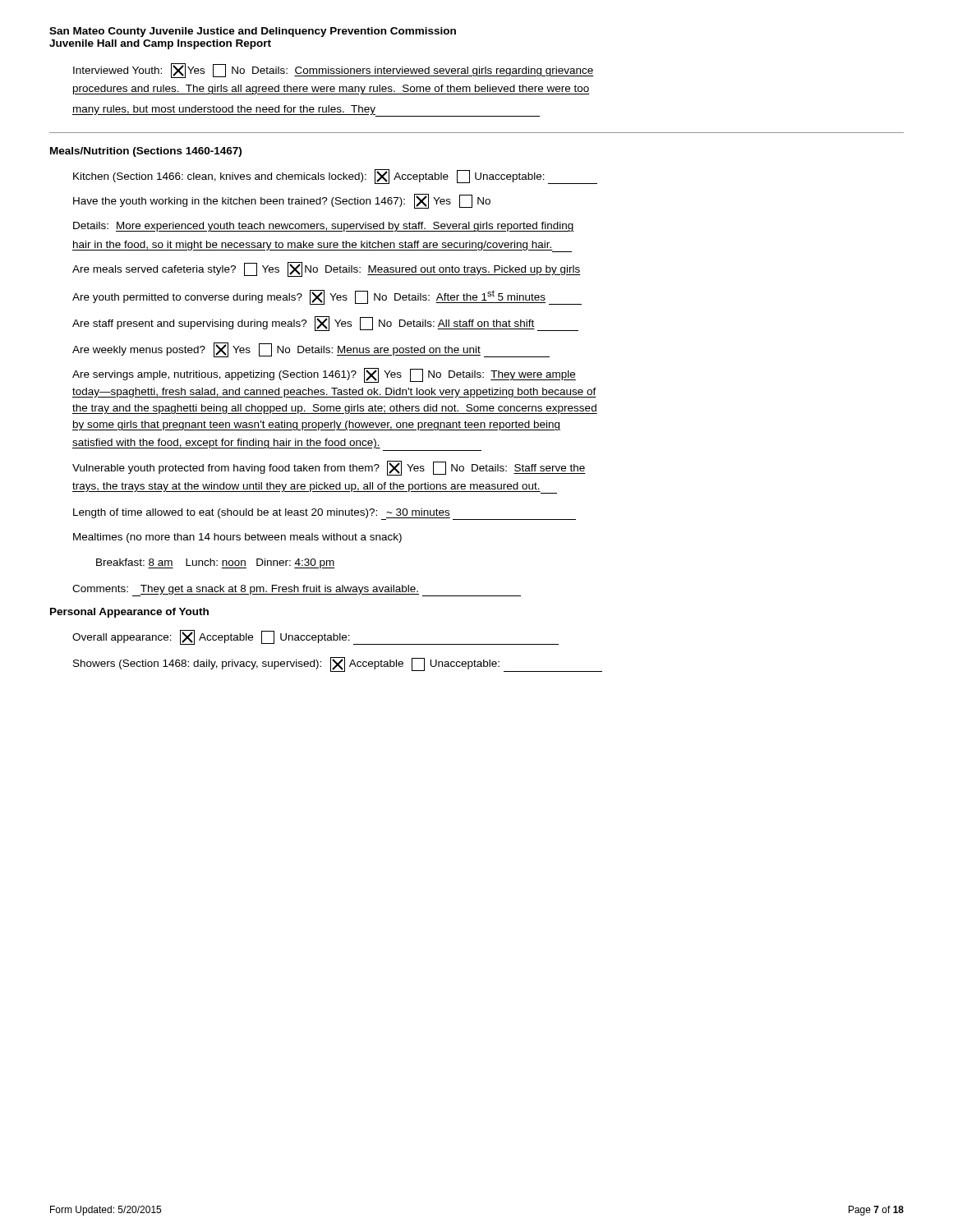953x1232 pixels.
Task: Click the passage that begins "Are servings ample, nutritious, appetizing (Section 1461)?"
Action: (x=335, y=409)
